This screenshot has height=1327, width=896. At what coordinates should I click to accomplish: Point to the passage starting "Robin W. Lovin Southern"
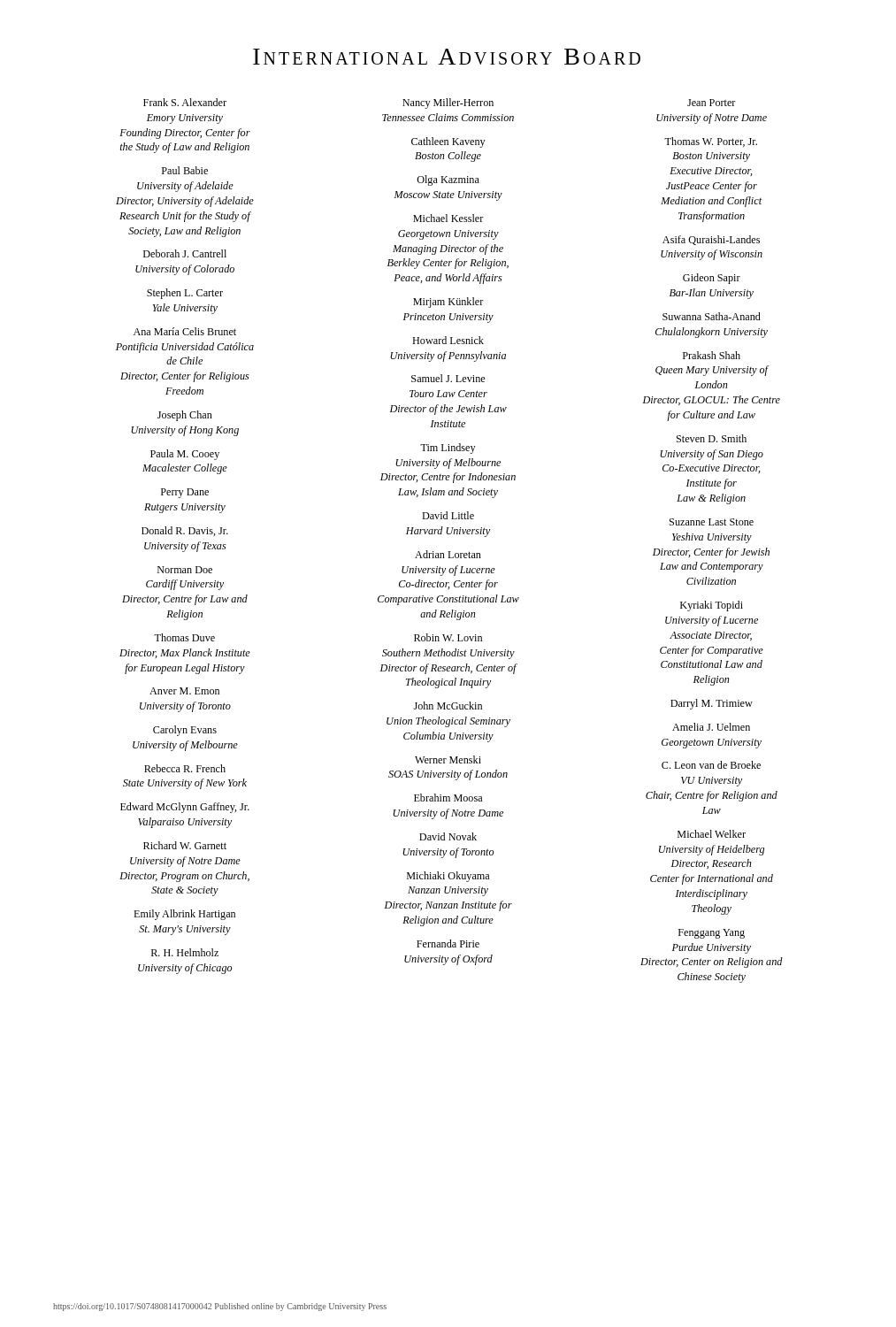[x=448, y=660]
